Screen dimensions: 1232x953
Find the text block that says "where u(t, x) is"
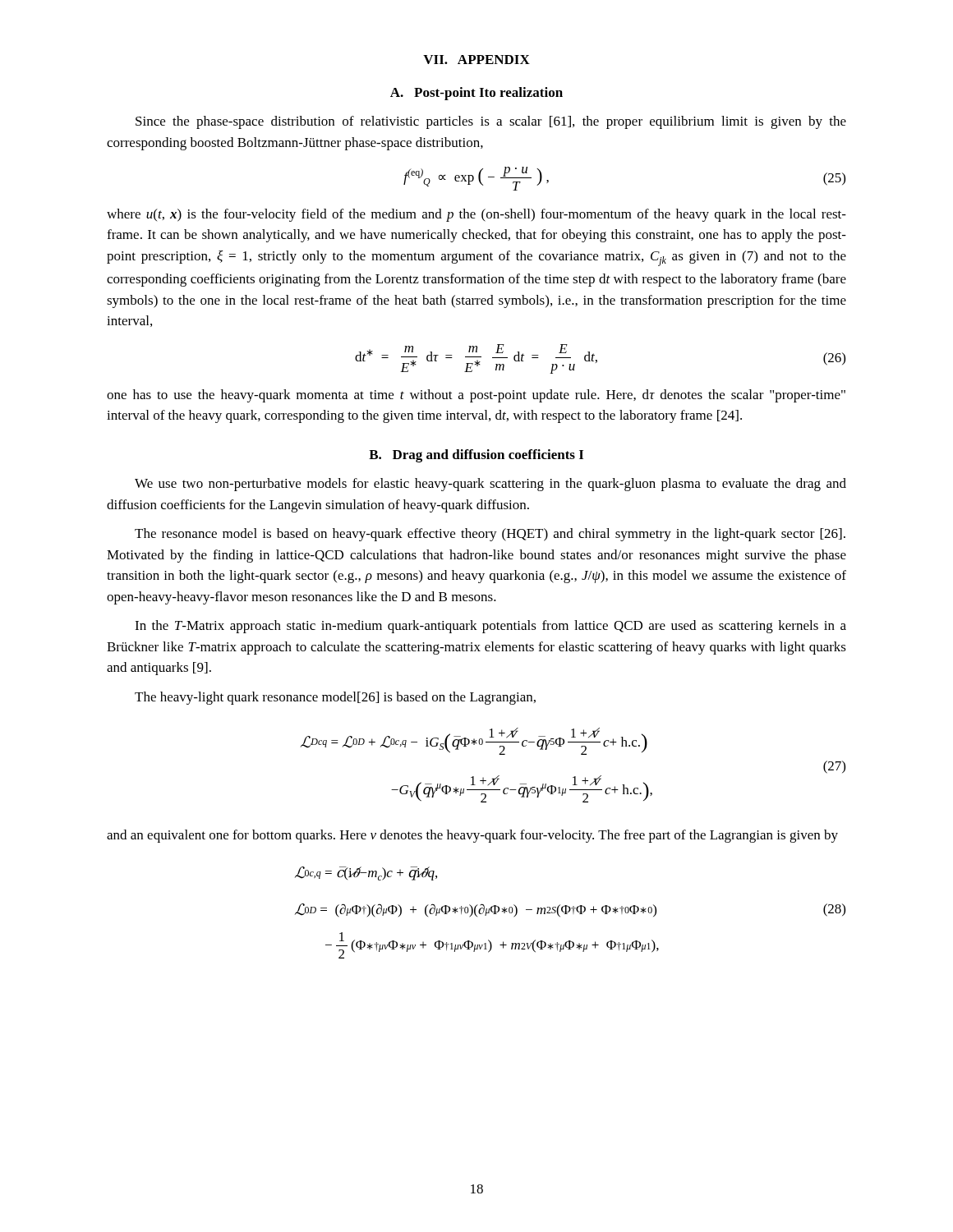click(x=476, y=267)
